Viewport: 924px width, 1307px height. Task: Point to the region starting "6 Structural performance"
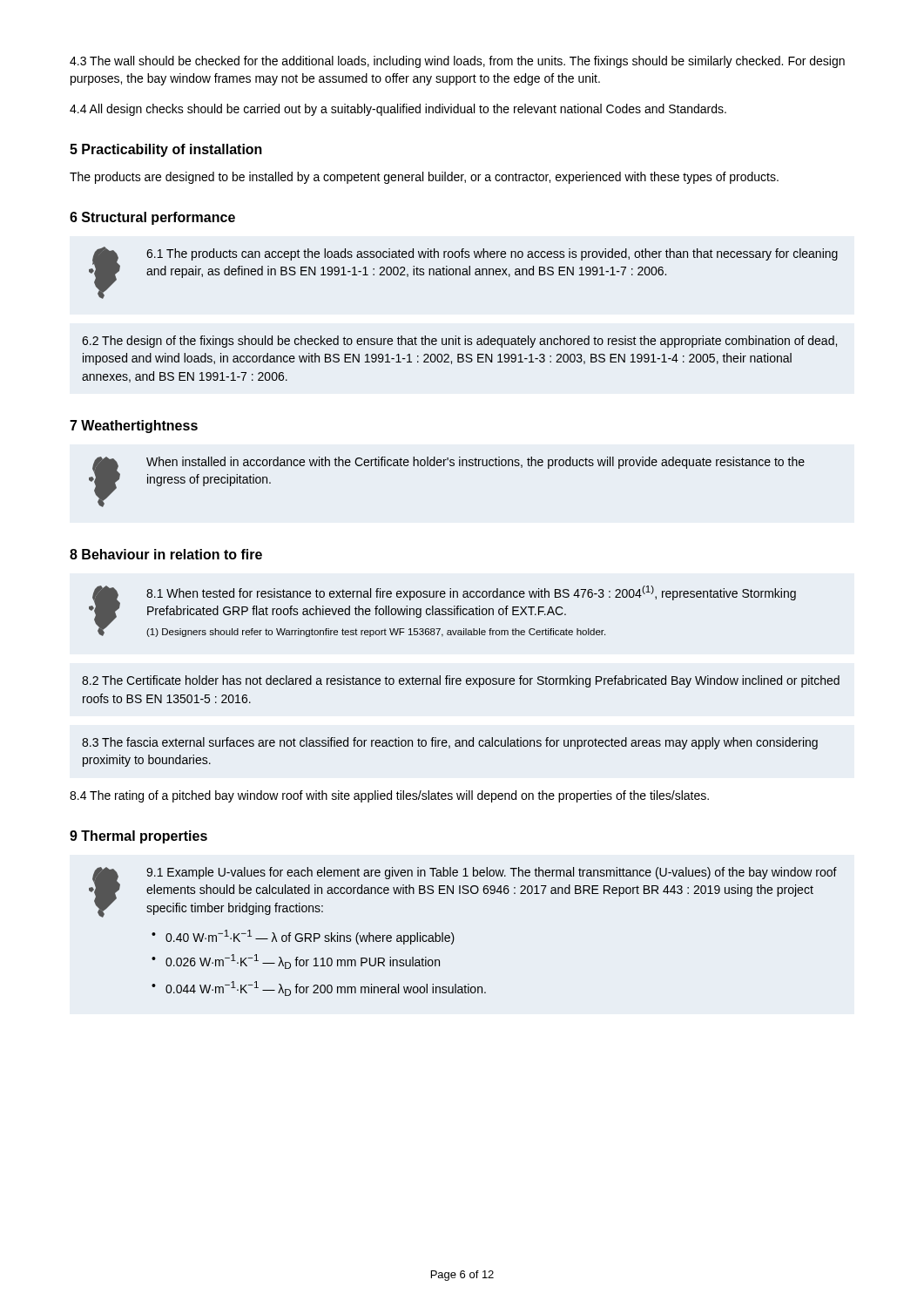(153, 218)
